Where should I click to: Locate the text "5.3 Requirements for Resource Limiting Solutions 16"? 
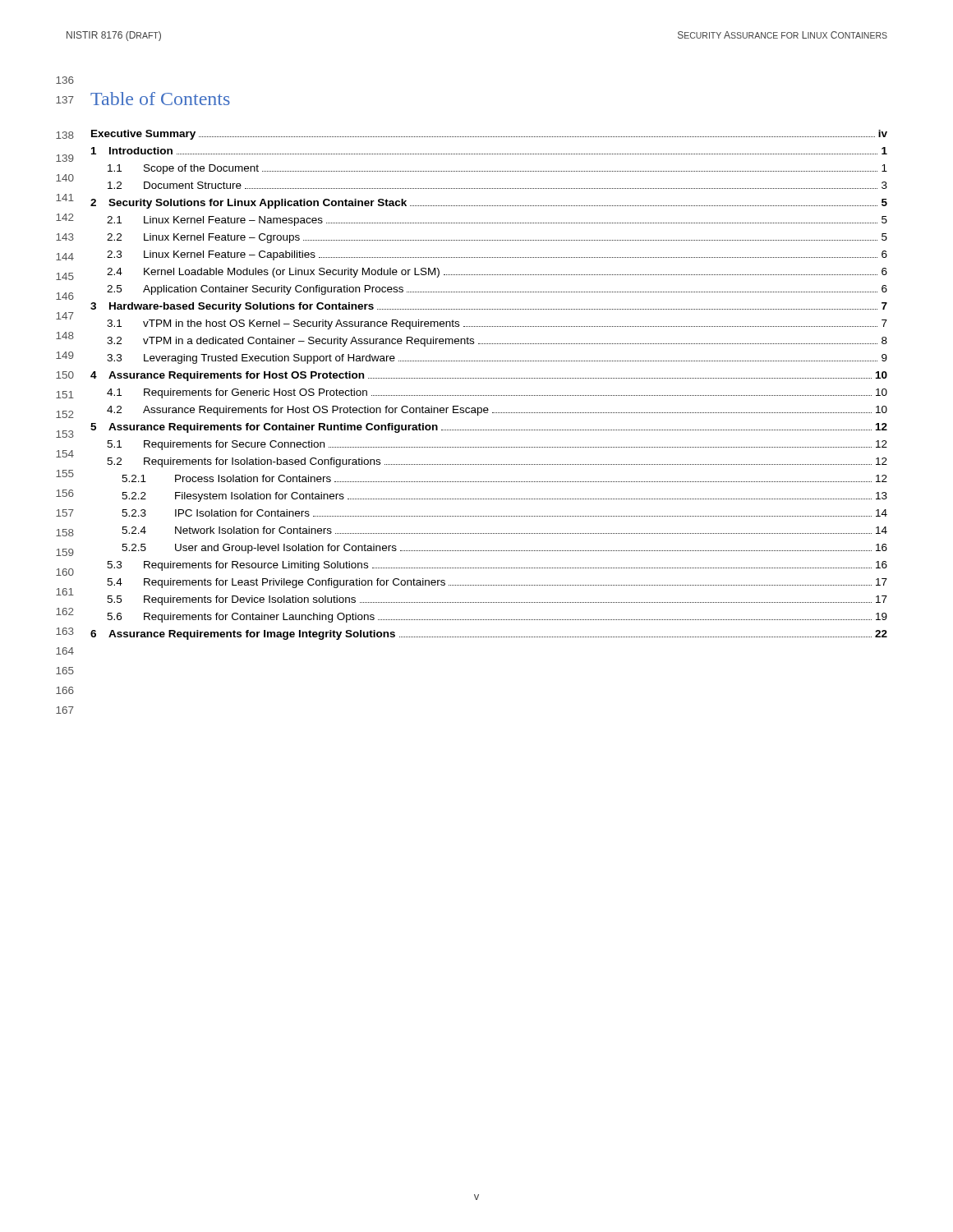[x=489, y=565]
